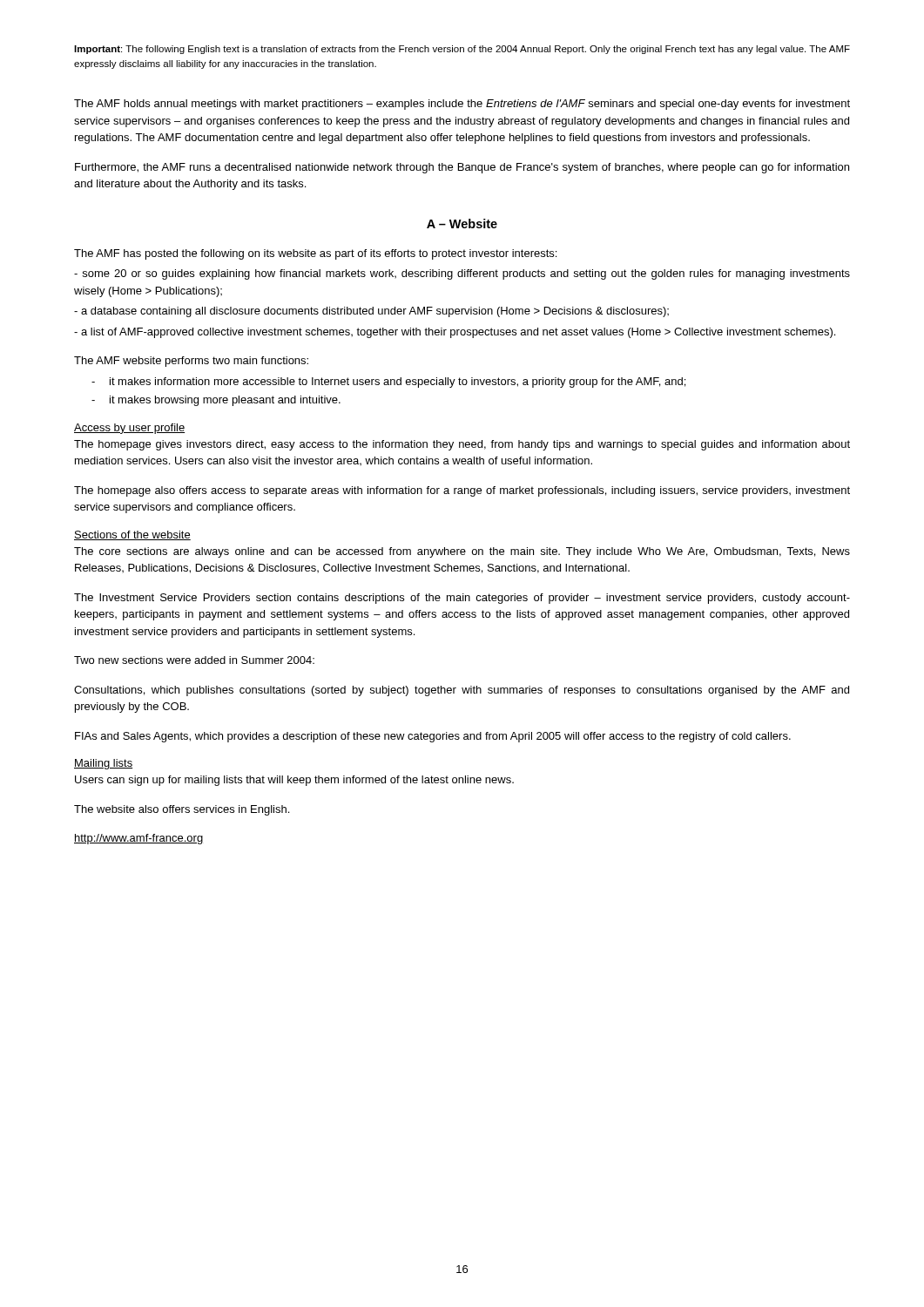The height and width of the screenshot is (1307, 924).
Task: Click the passage that begins "a list of AMF-approved collective investment schemes, together"
Action: point(455,331)
